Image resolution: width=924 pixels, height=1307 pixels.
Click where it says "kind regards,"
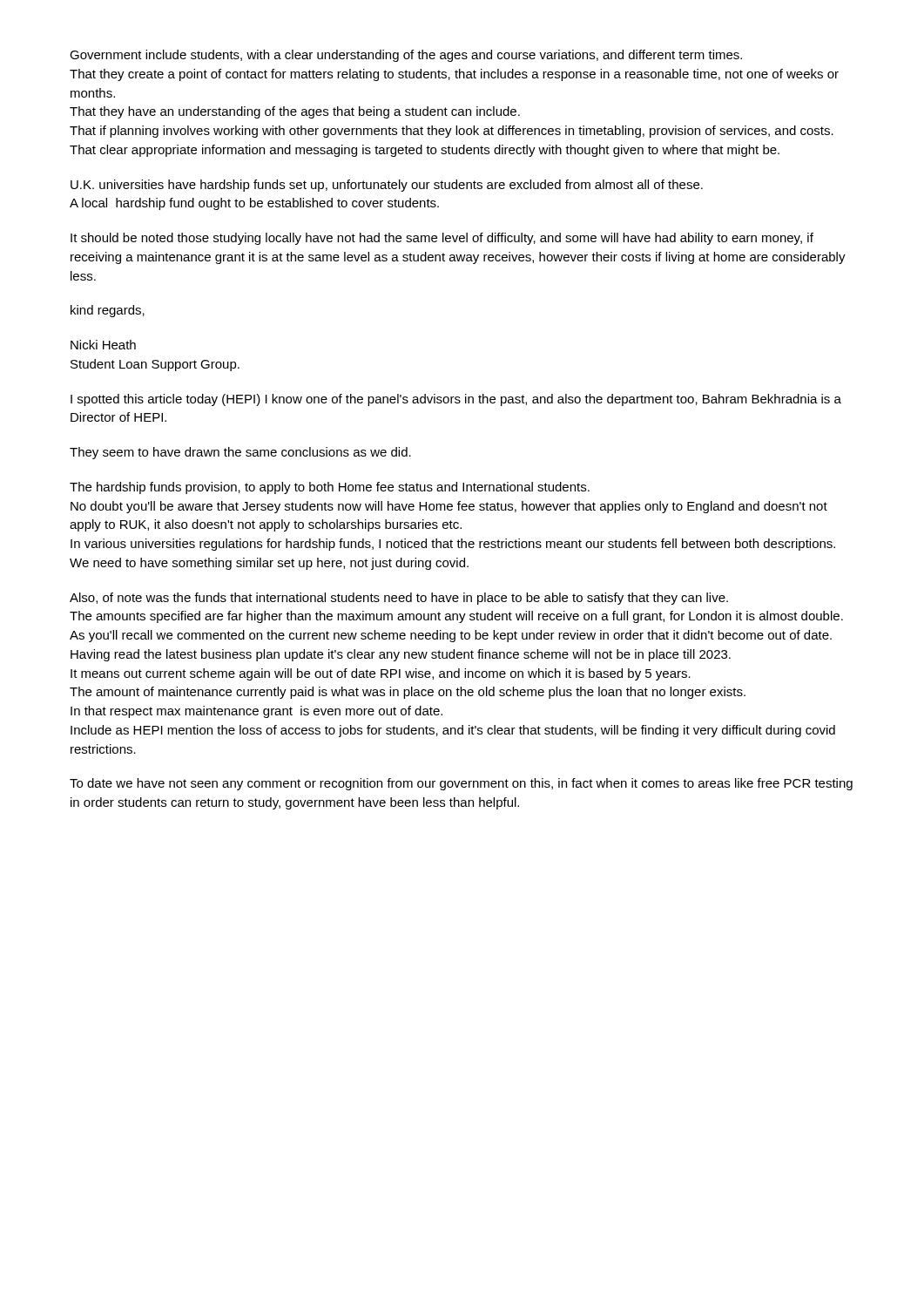[107, 310]
